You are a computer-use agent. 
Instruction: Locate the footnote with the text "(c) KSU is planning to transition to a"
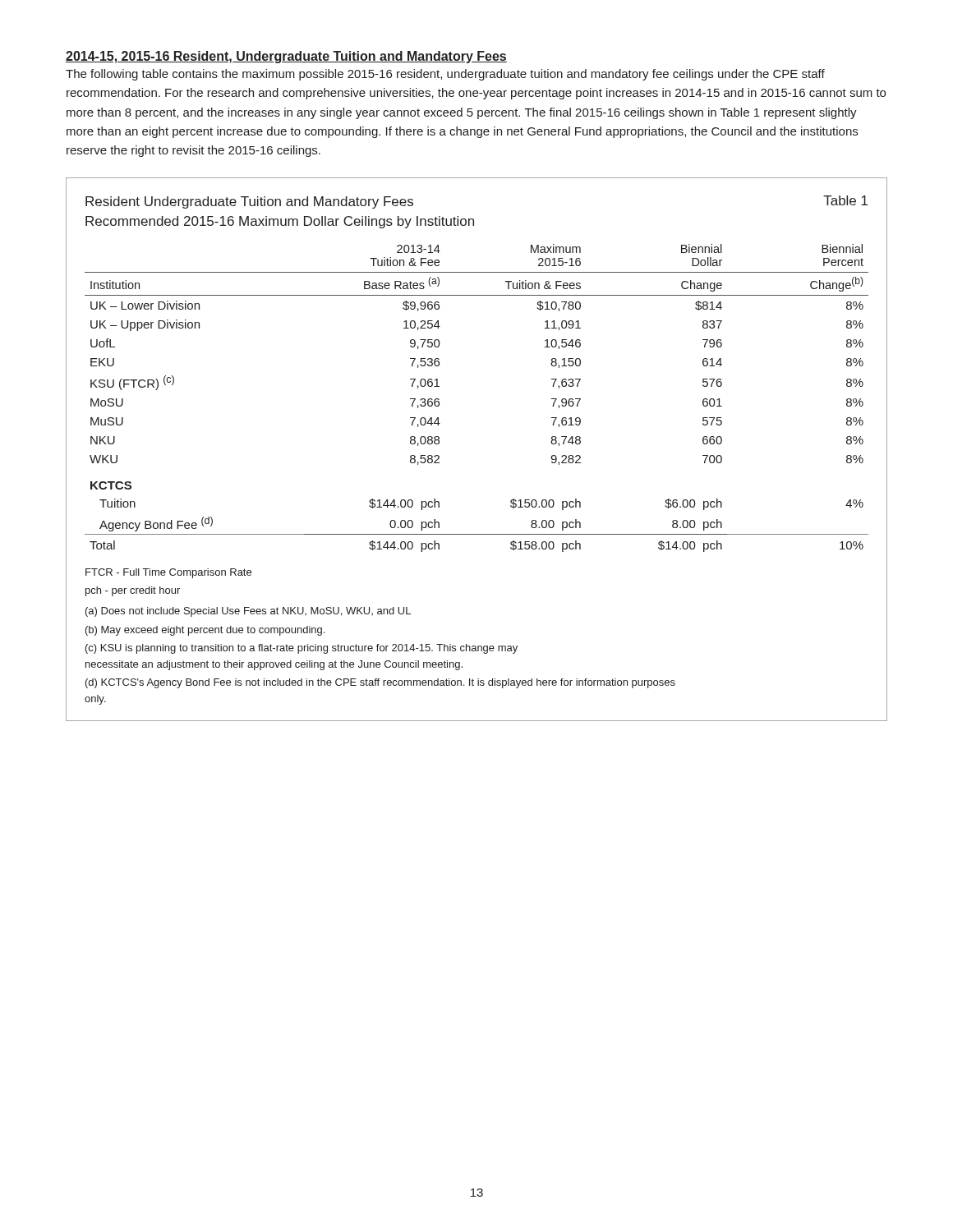301,656
